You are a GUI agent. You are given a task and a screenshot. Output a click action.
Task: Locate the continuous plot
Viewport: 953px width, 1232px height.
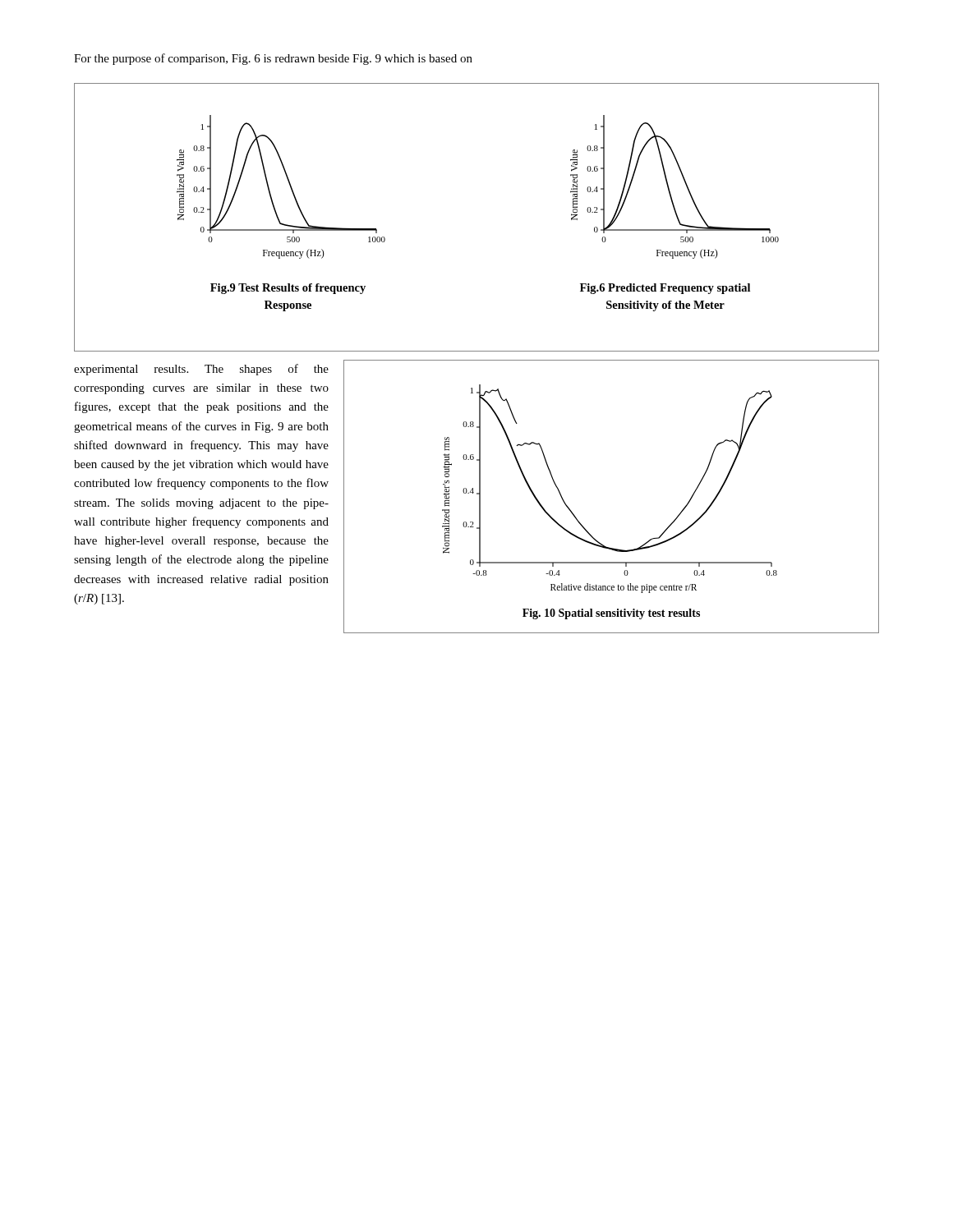(x=611, y=497)
